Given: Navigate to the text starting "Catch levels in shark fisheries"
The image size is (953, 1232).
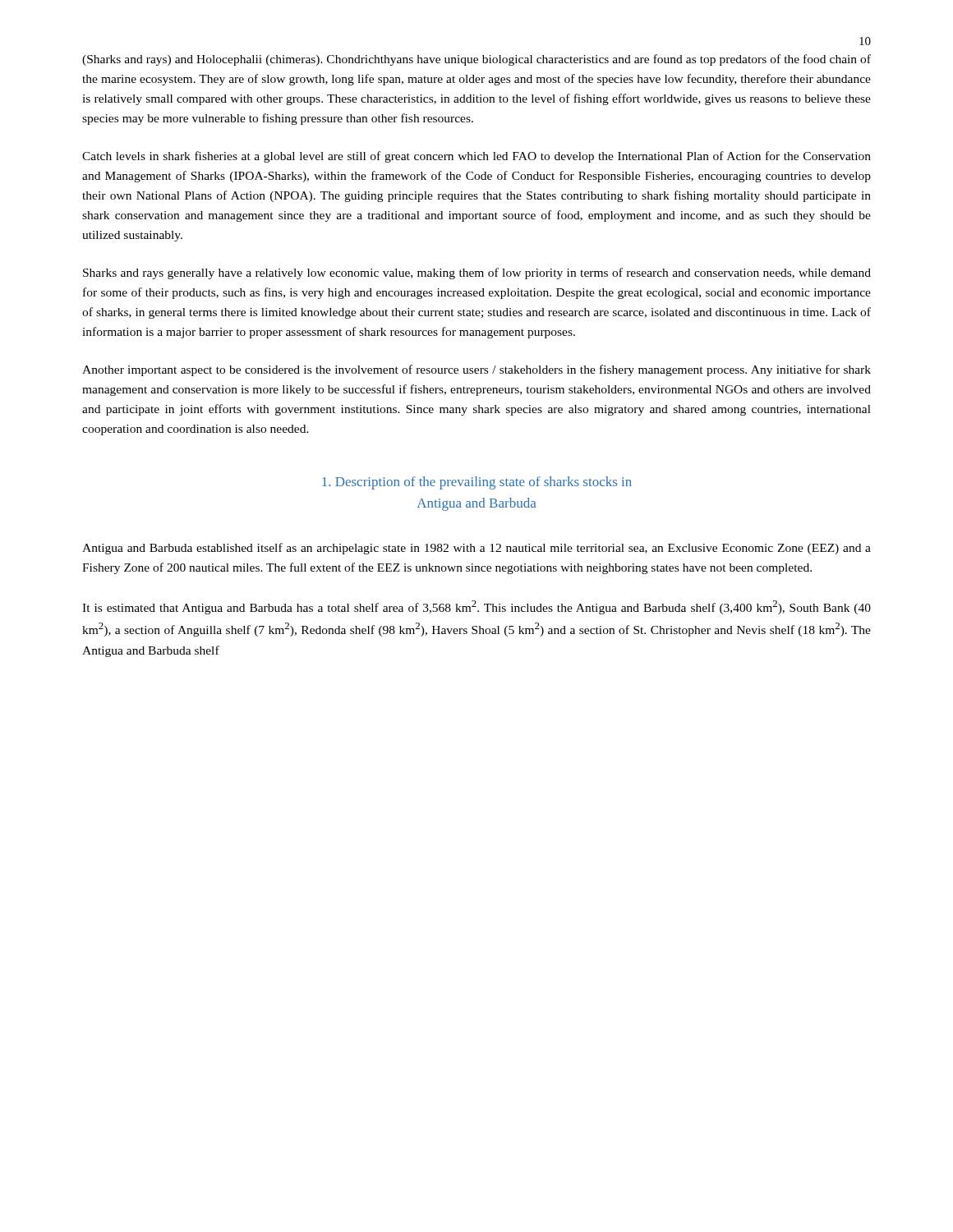Looking at the screenshot, I should click(476, 195).
